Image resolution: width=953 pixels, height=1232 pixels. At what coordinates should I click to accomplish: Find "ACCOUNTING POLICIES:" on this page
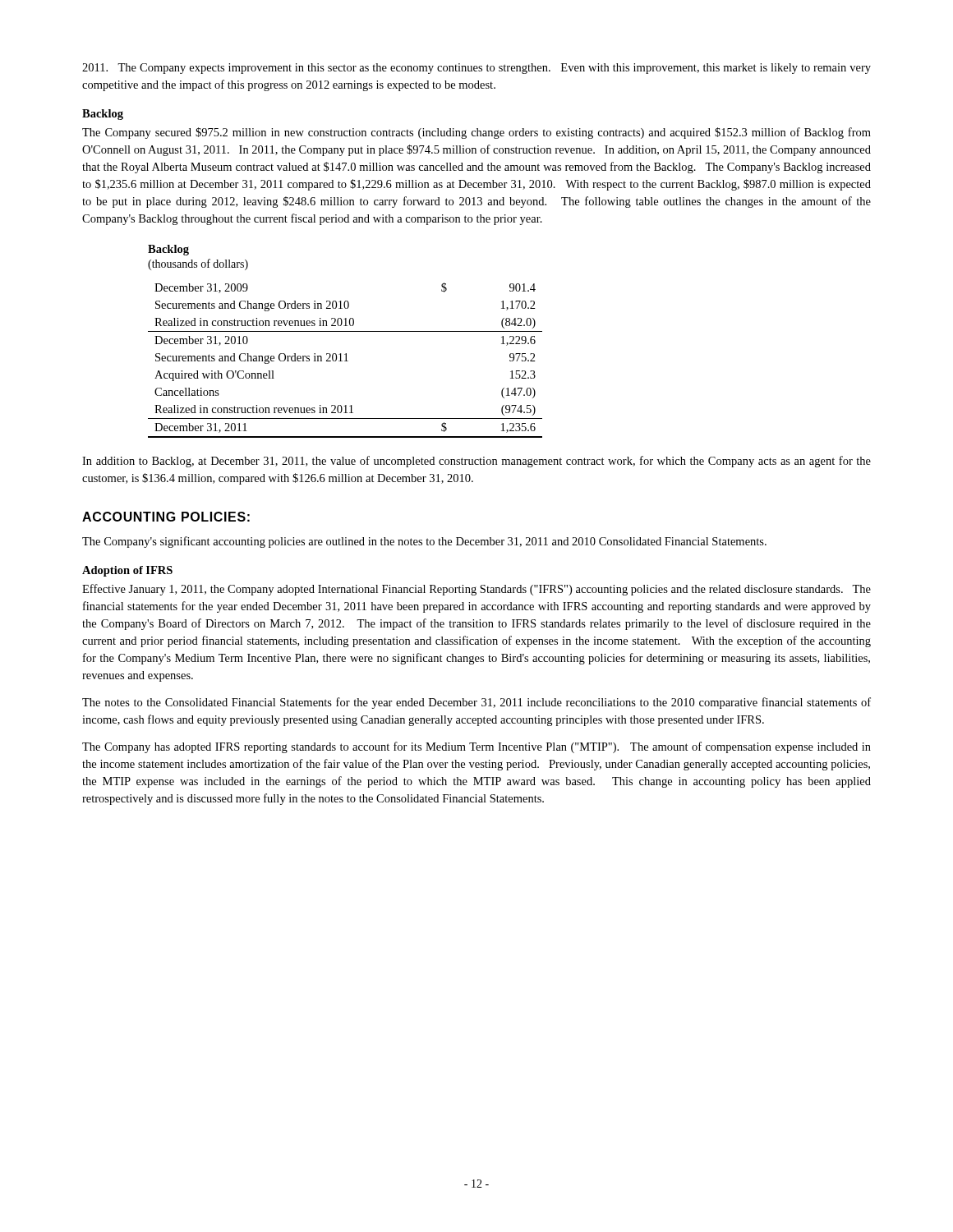tap(167, 517)
